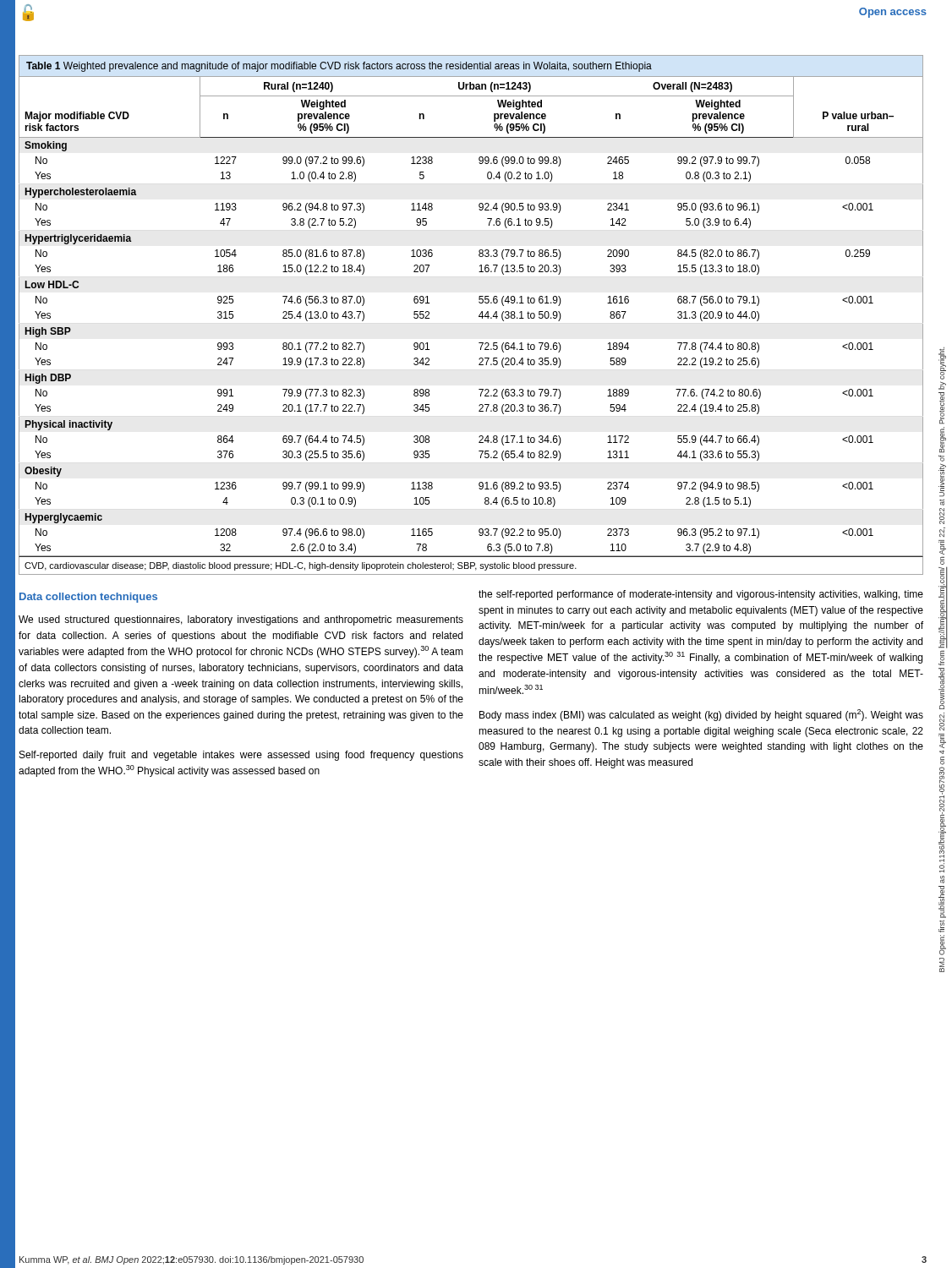Click the passage that begins "We used structured questionnaires, laboratory"
This screenshot has width=952, height=1268.
241,675
